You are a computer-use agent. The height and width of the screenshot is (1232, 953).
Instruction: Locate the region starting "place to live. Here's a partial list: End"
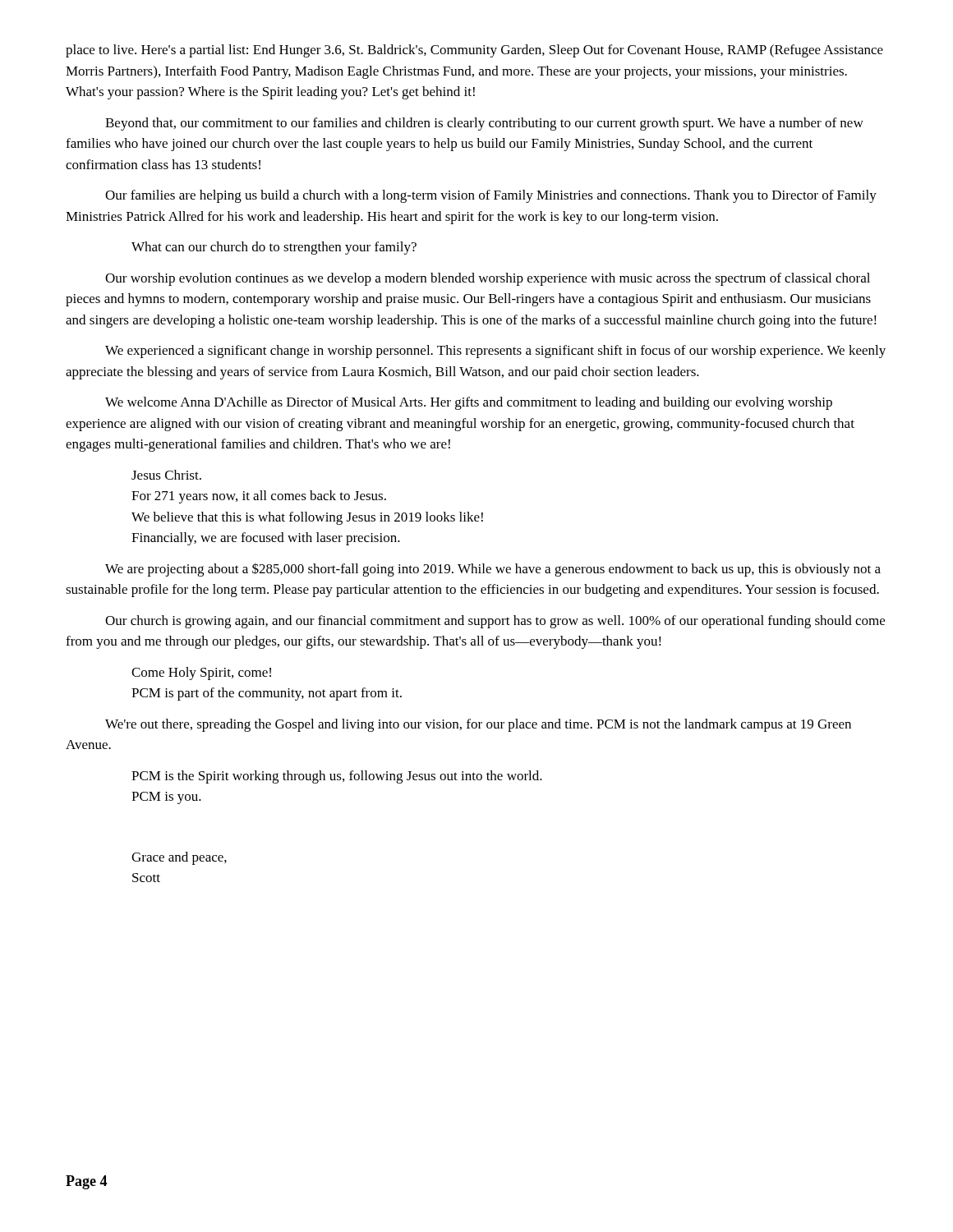coord(476,71)
